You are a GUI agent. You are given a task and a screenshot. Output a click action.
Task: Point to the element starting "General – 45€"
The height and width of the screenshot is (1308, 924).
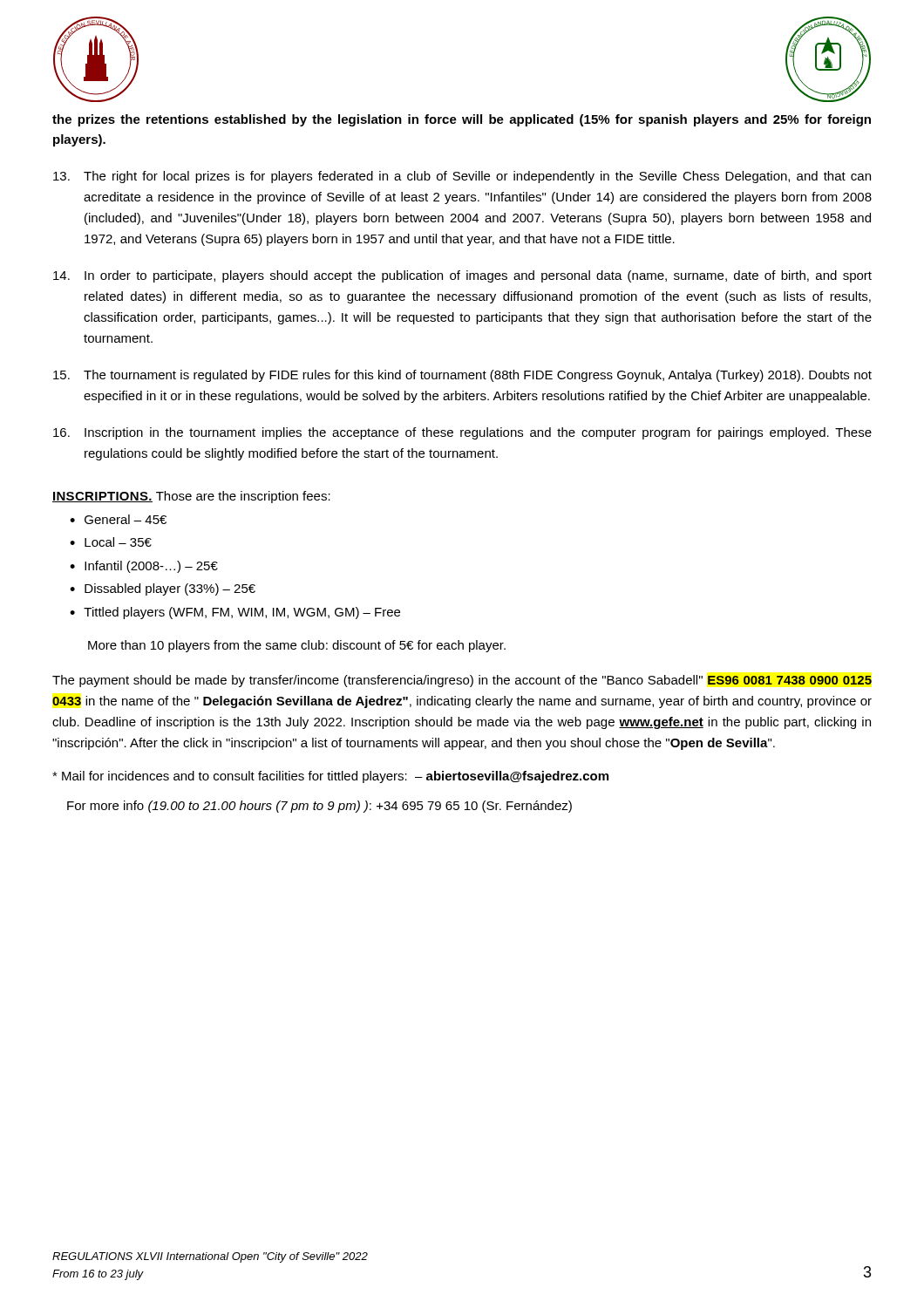point(125,519)
